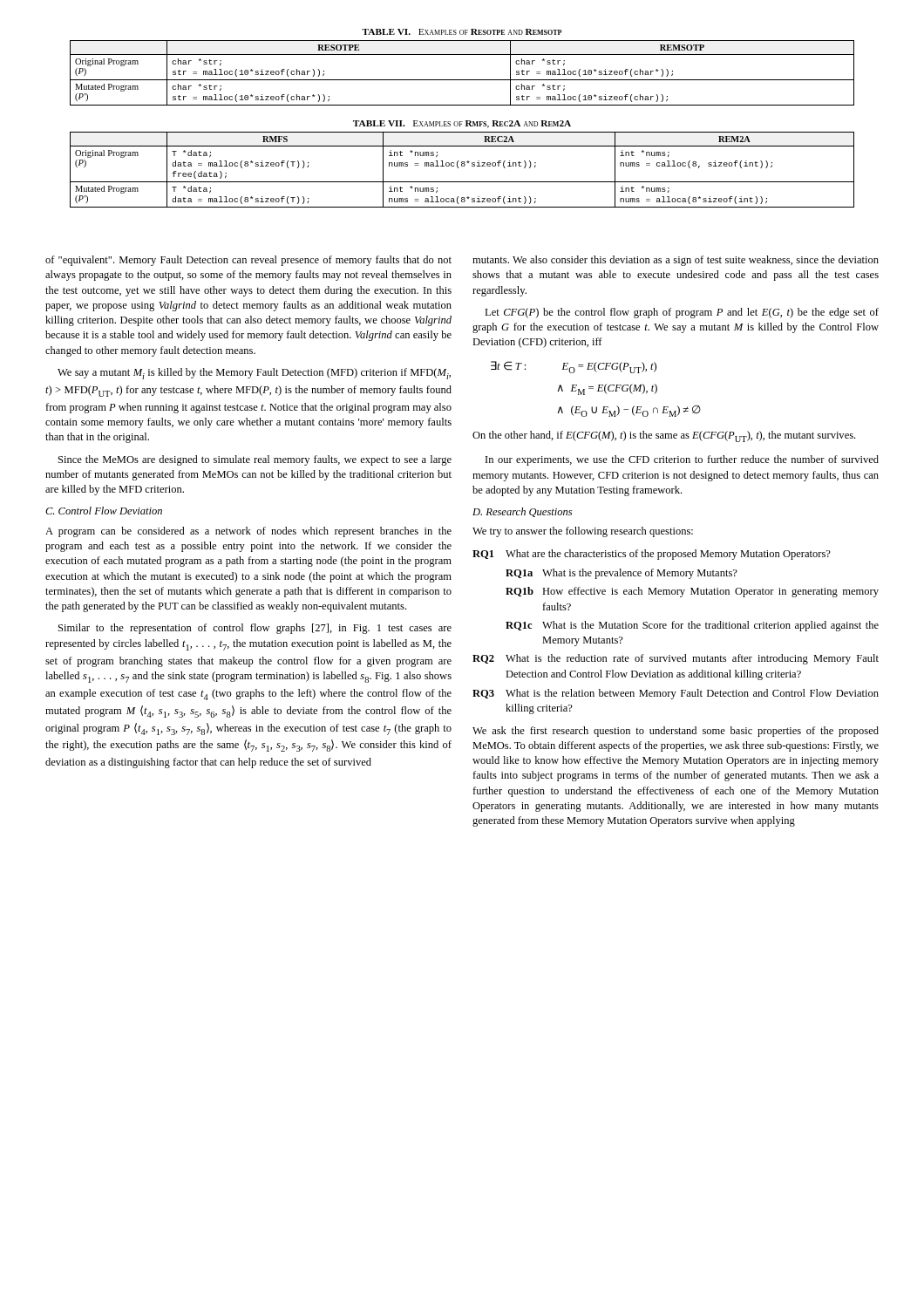This screenshot has height=1308, width=924.
Task: Click on the table containing "int *nums; nums = alloca(8*sizeof(int));"
Action: pos(462,170)
